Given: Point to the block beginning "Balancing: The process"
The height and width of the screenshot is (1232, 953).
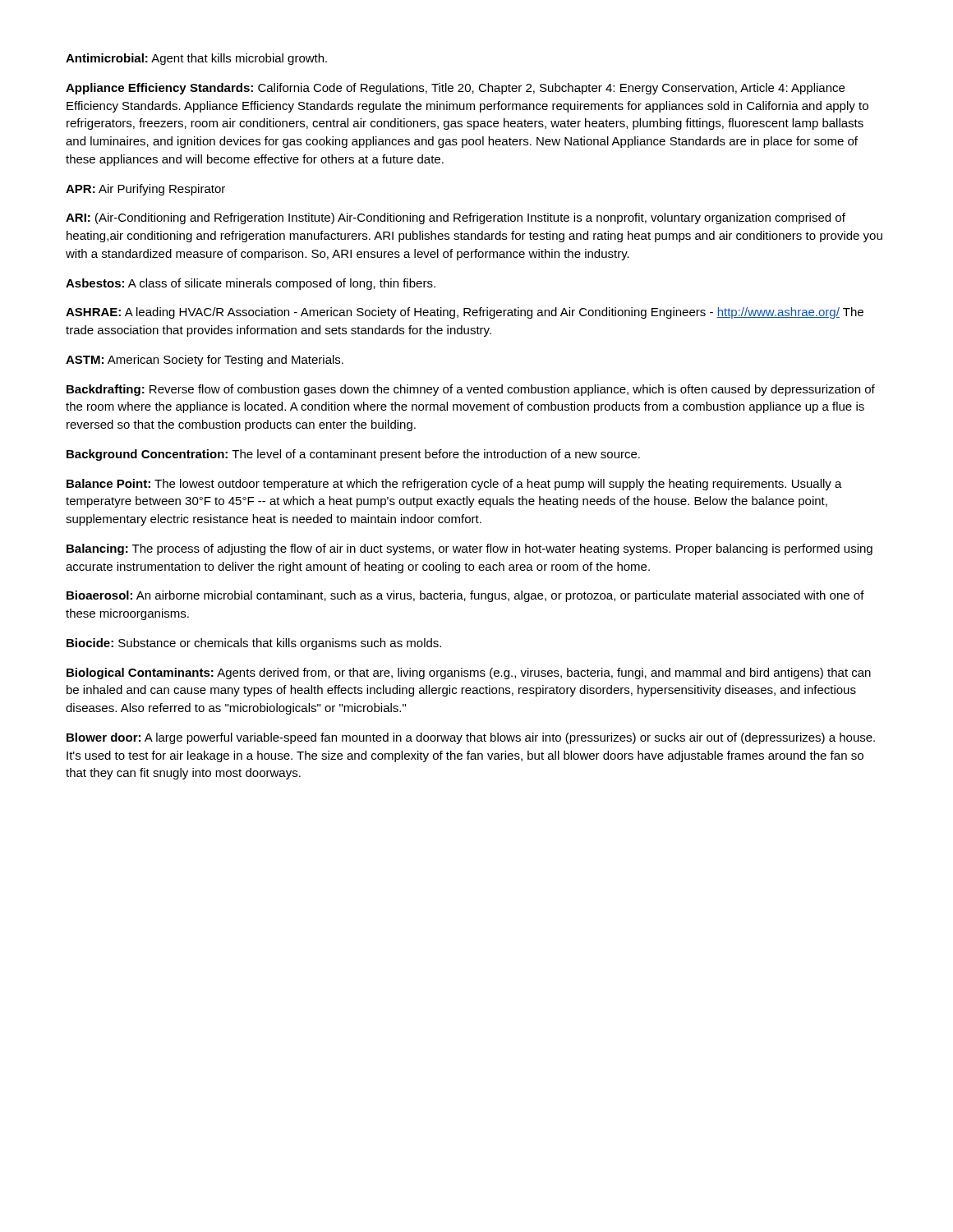Looking at the screenshot, I should click(469, 557).
